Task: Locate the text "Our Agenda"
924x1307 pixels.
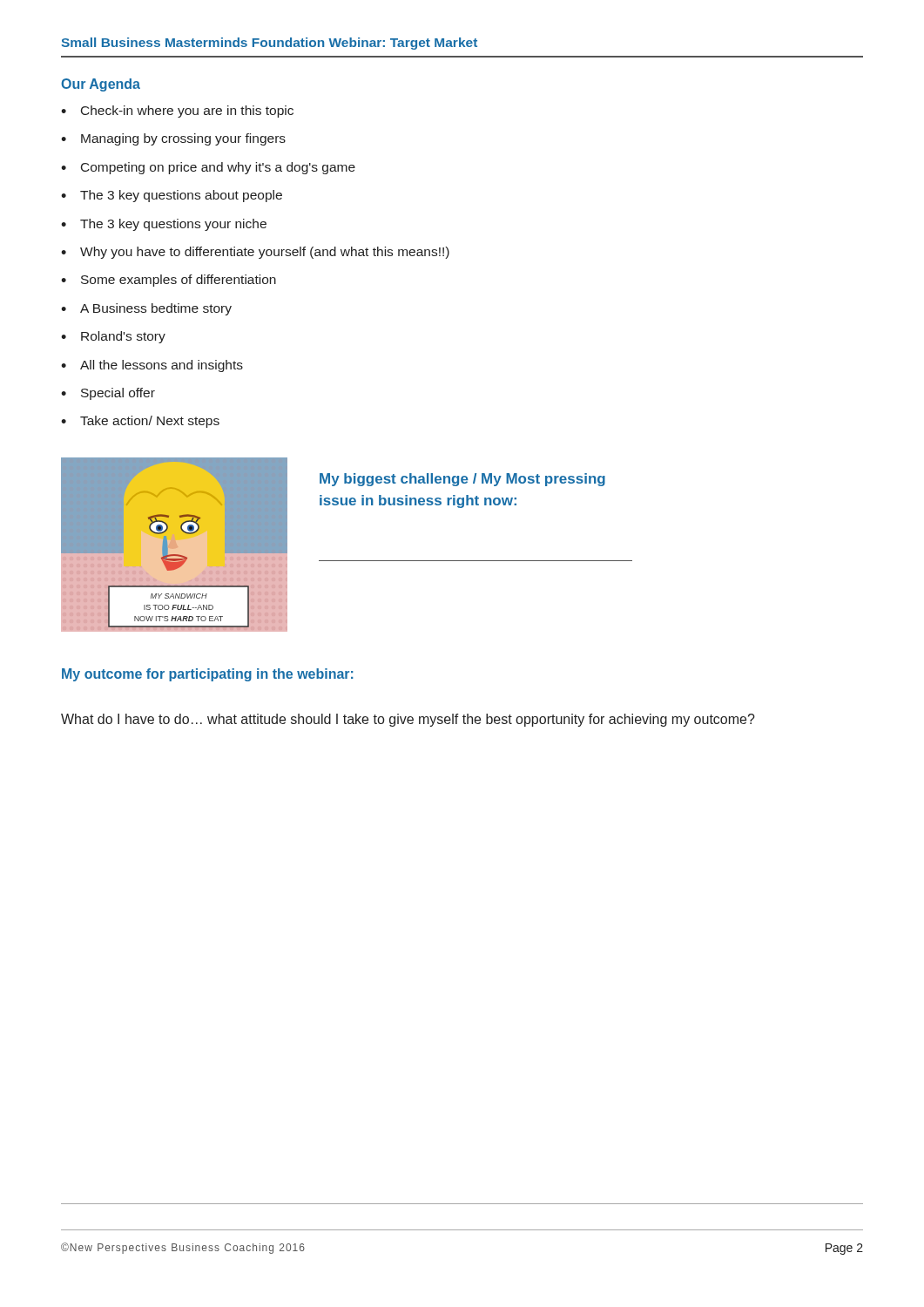Action: 101,85
